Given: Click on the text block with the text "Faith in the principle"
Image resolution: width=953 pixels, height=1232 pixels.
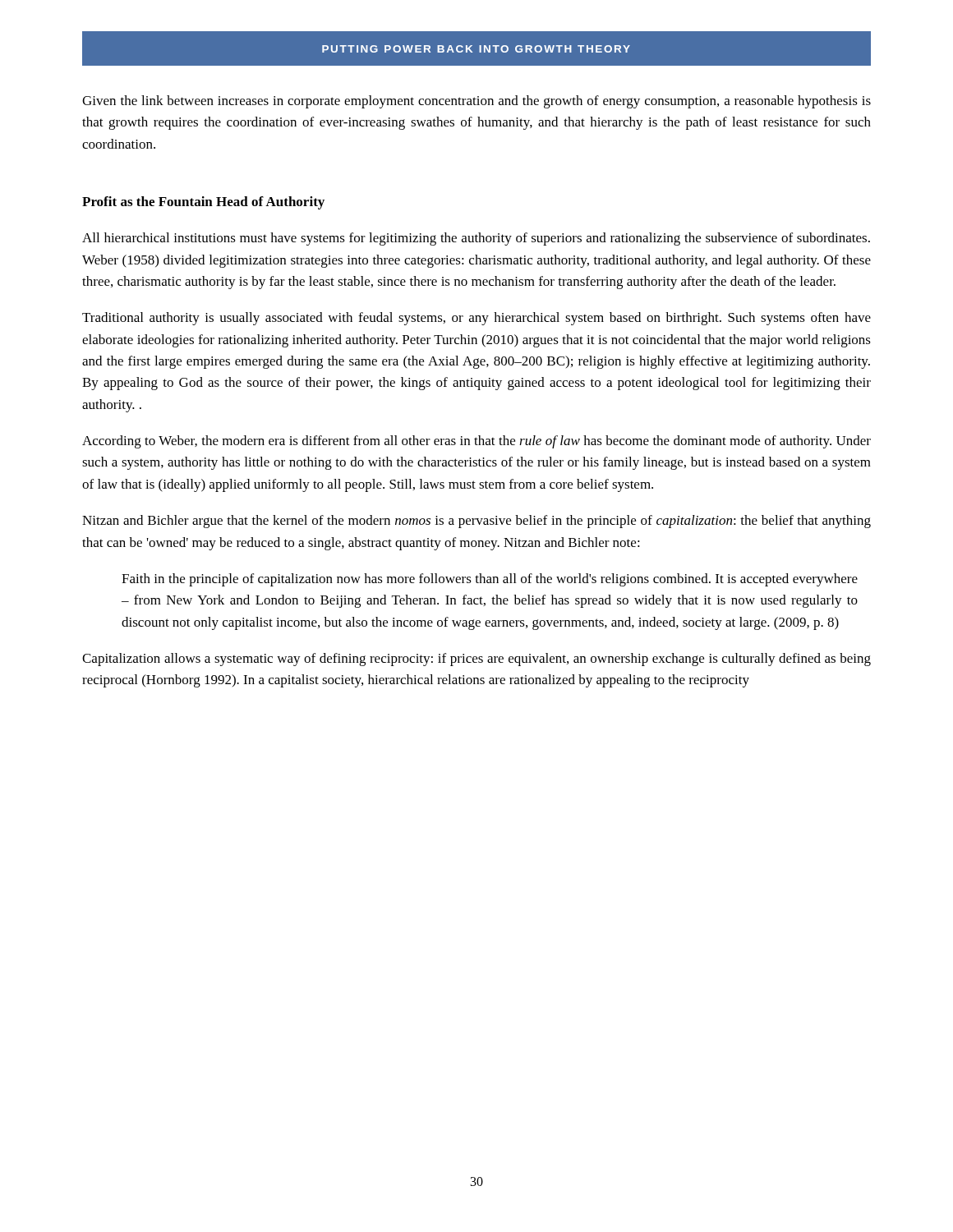Looking at the screenshot, I should click(x=490, y=601).
